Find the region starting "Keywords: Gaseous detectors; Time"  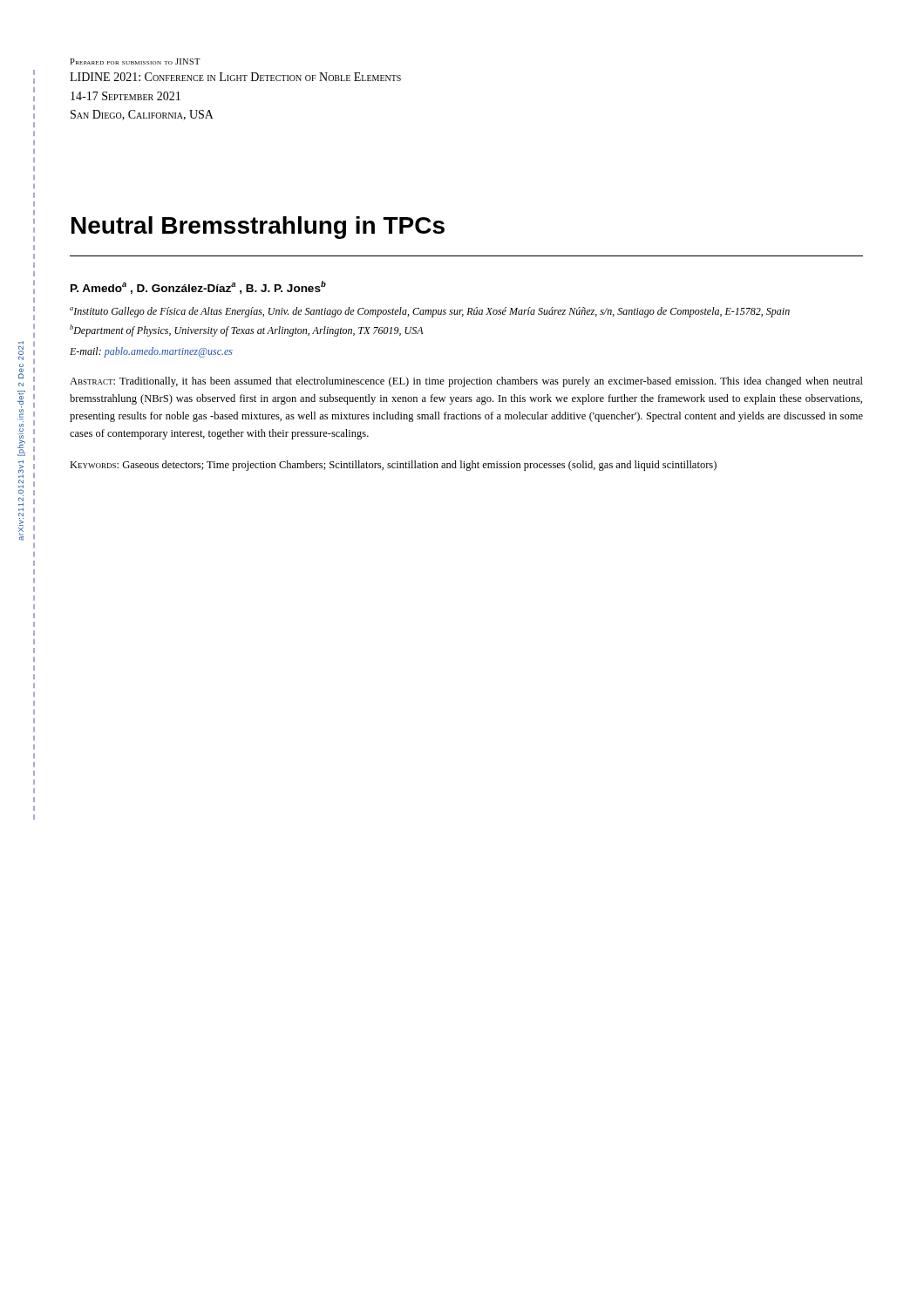tap(466, 464)
